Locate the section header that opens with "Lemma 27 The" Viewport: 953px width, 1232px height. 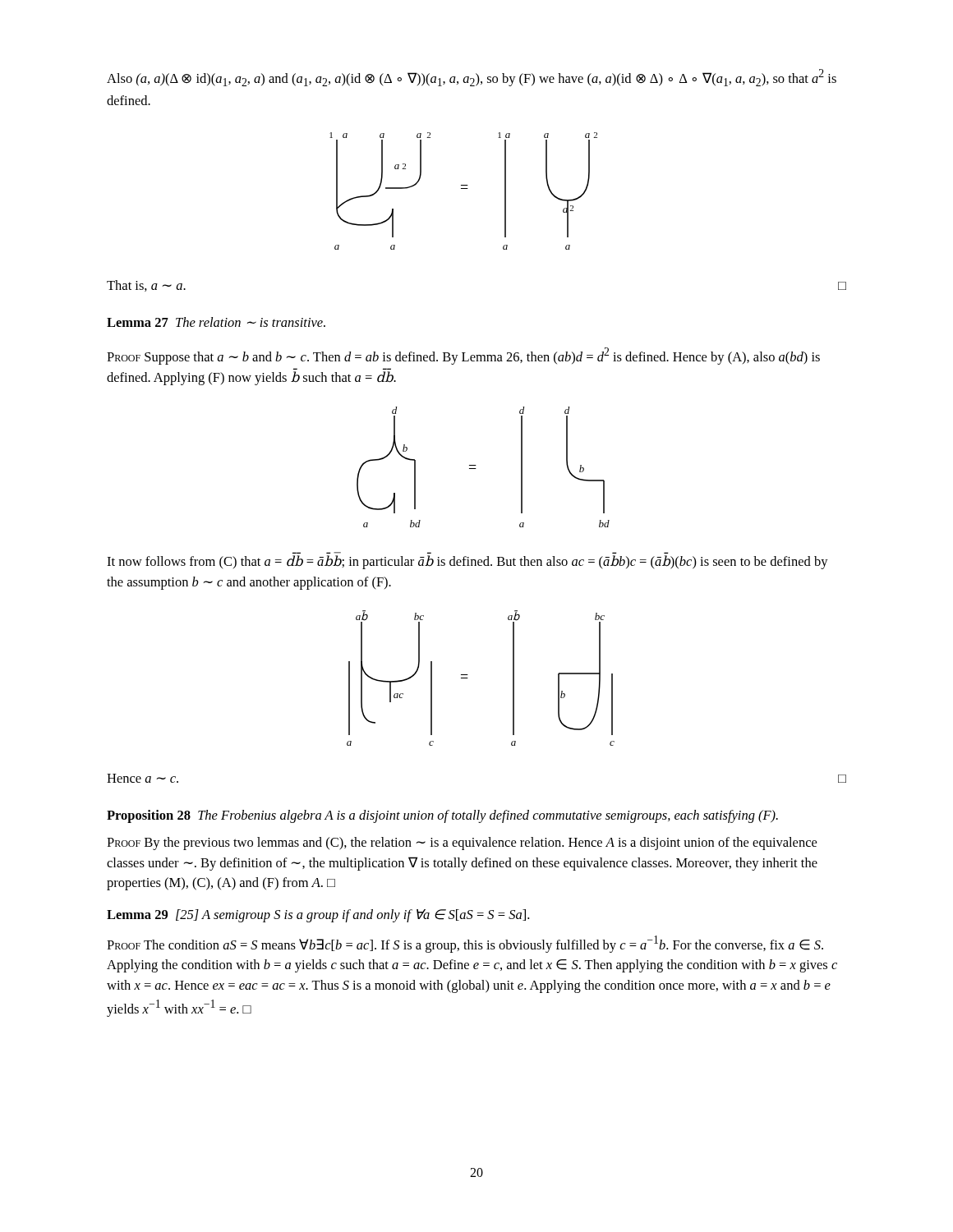(217, 322)
